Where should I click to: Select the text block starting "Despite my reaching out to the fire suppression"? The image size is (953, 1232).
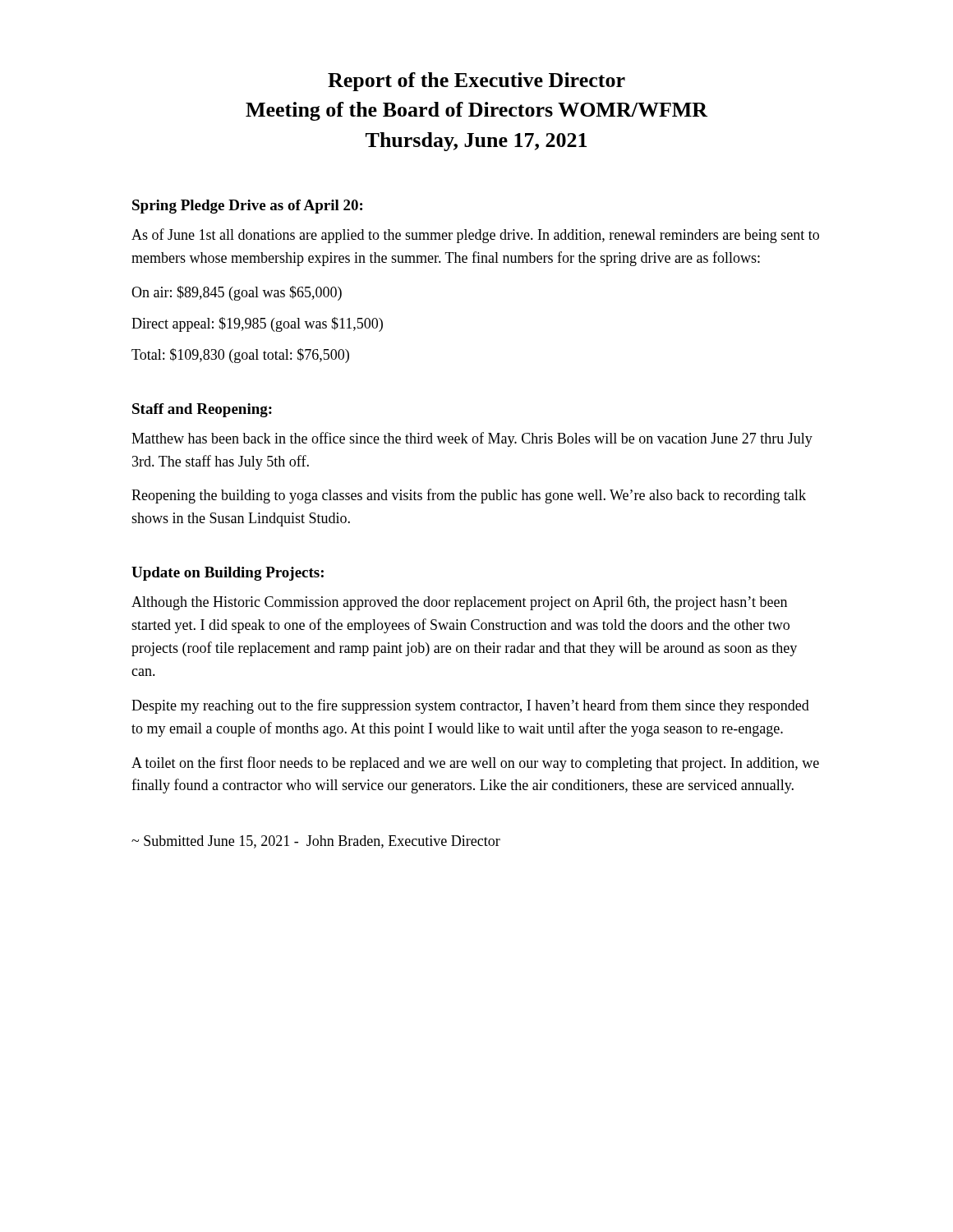[x=470, y=717]
